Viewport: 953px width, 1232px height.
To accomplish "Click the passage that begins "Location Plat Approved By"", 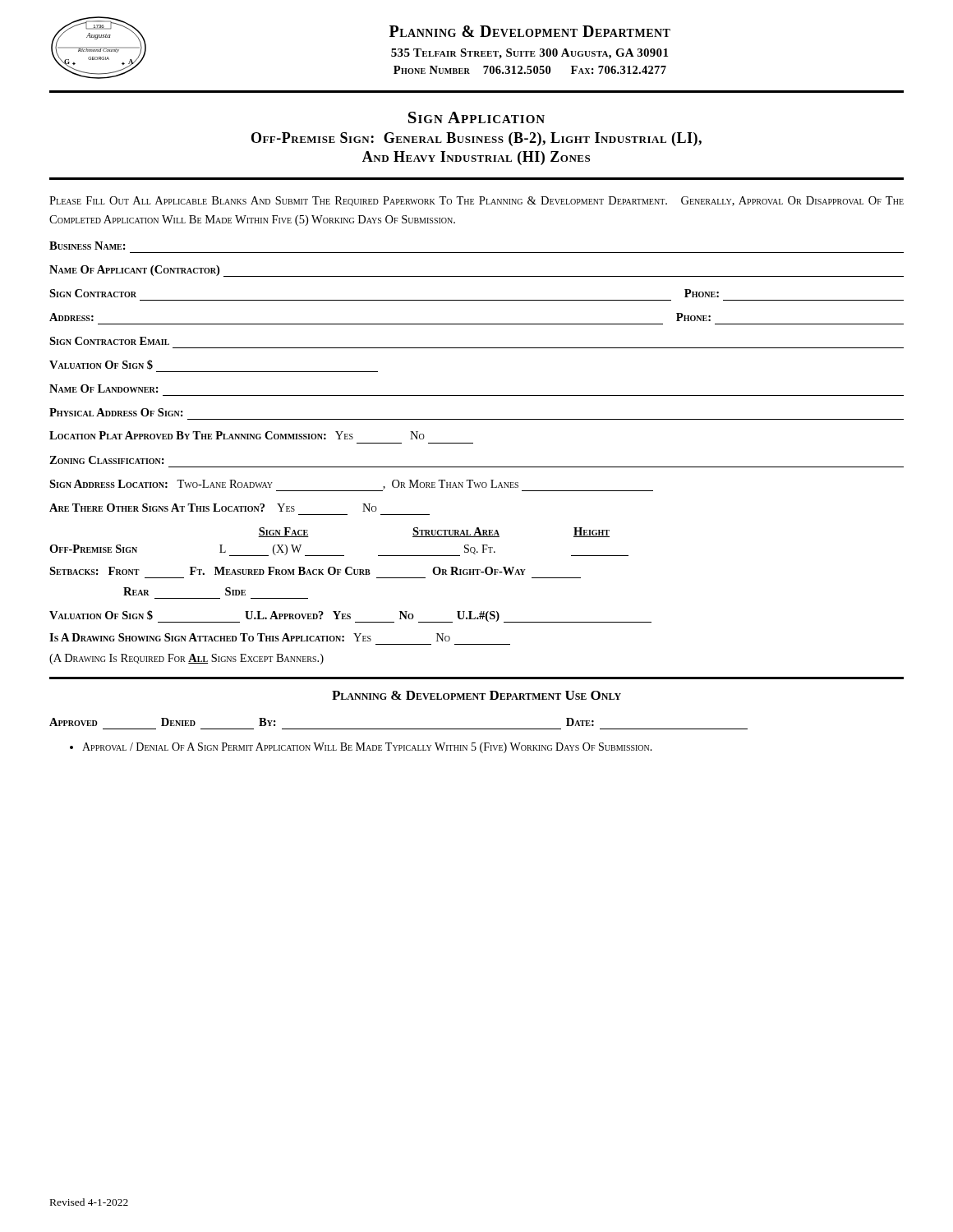I will [x=261, y=436].
